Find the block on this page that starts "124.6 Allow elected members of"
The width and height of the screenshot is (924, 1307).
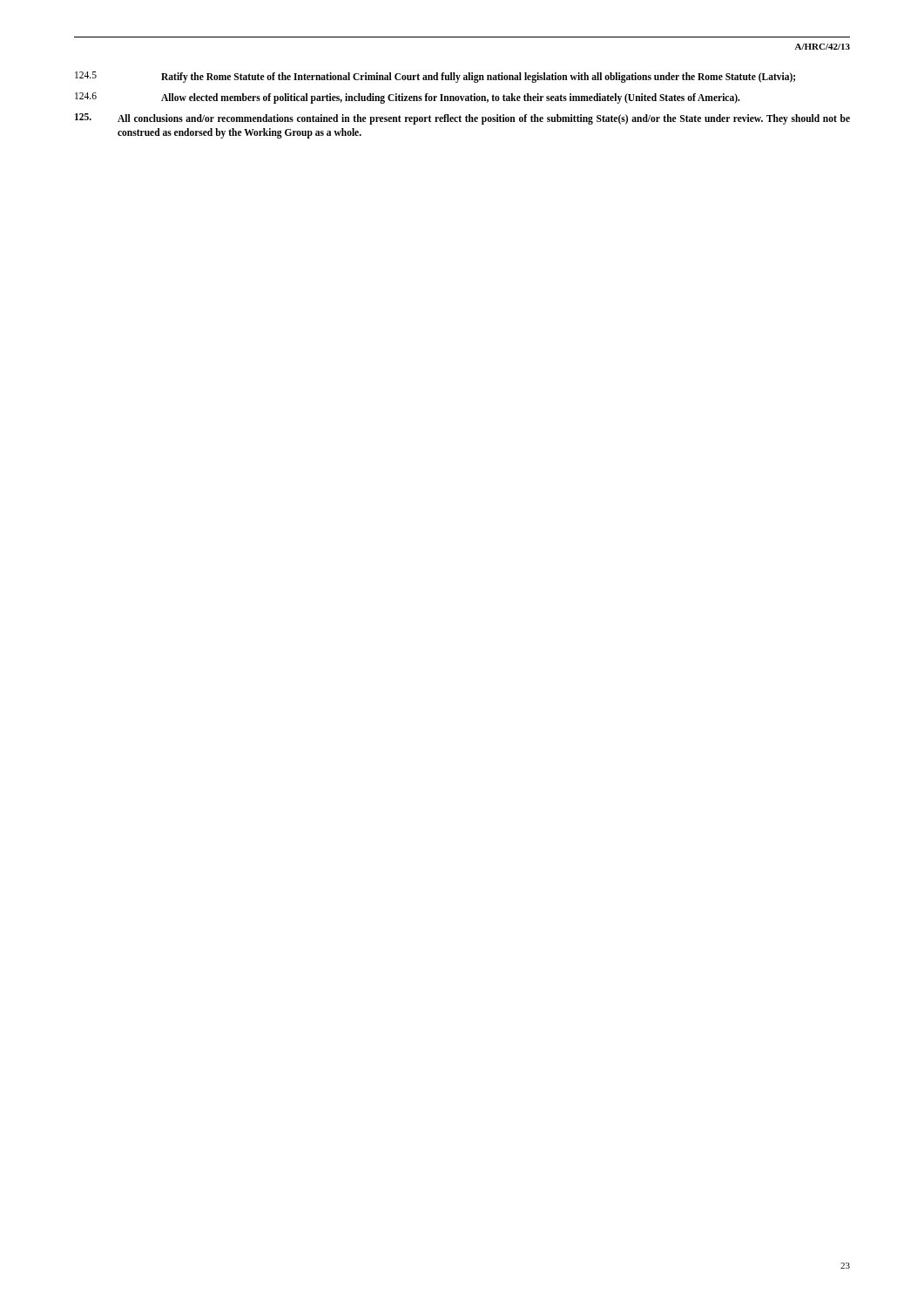point(462,98)
